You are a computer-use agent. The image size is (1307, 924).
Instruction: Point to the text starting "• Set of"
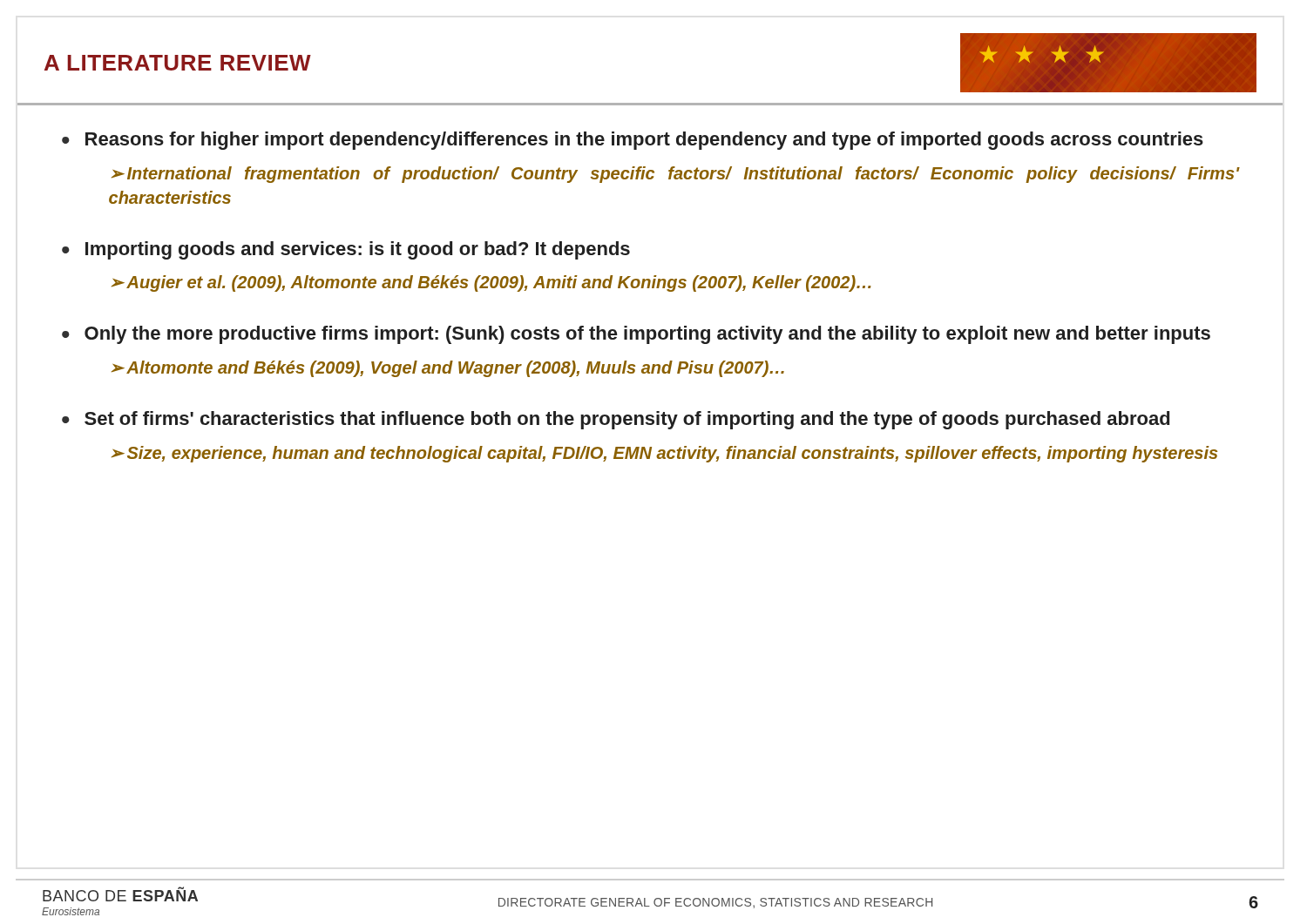point(650,435)
